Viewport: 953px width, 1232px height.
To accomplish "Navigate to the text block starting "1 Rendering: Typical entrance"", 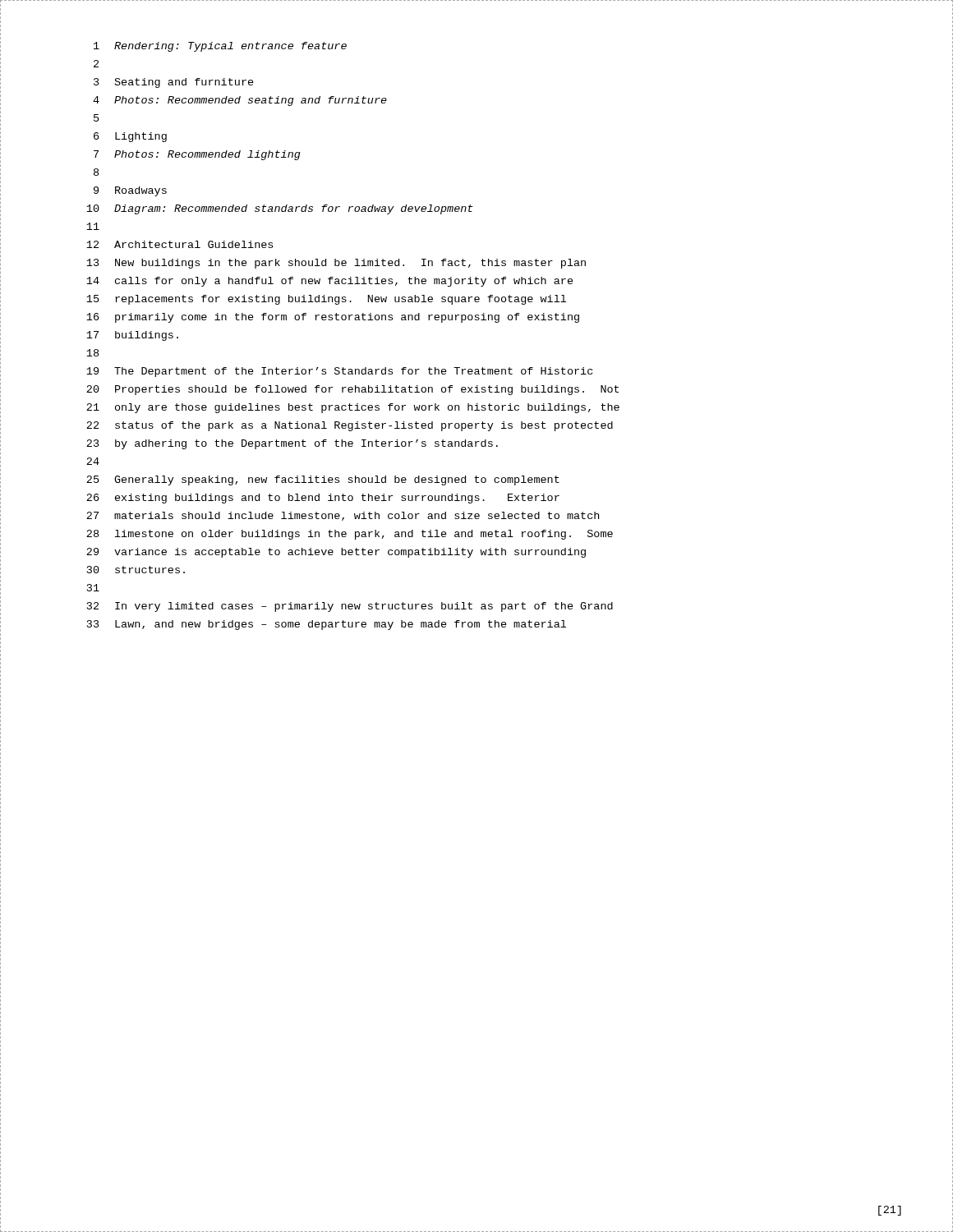I will point(220,47).
